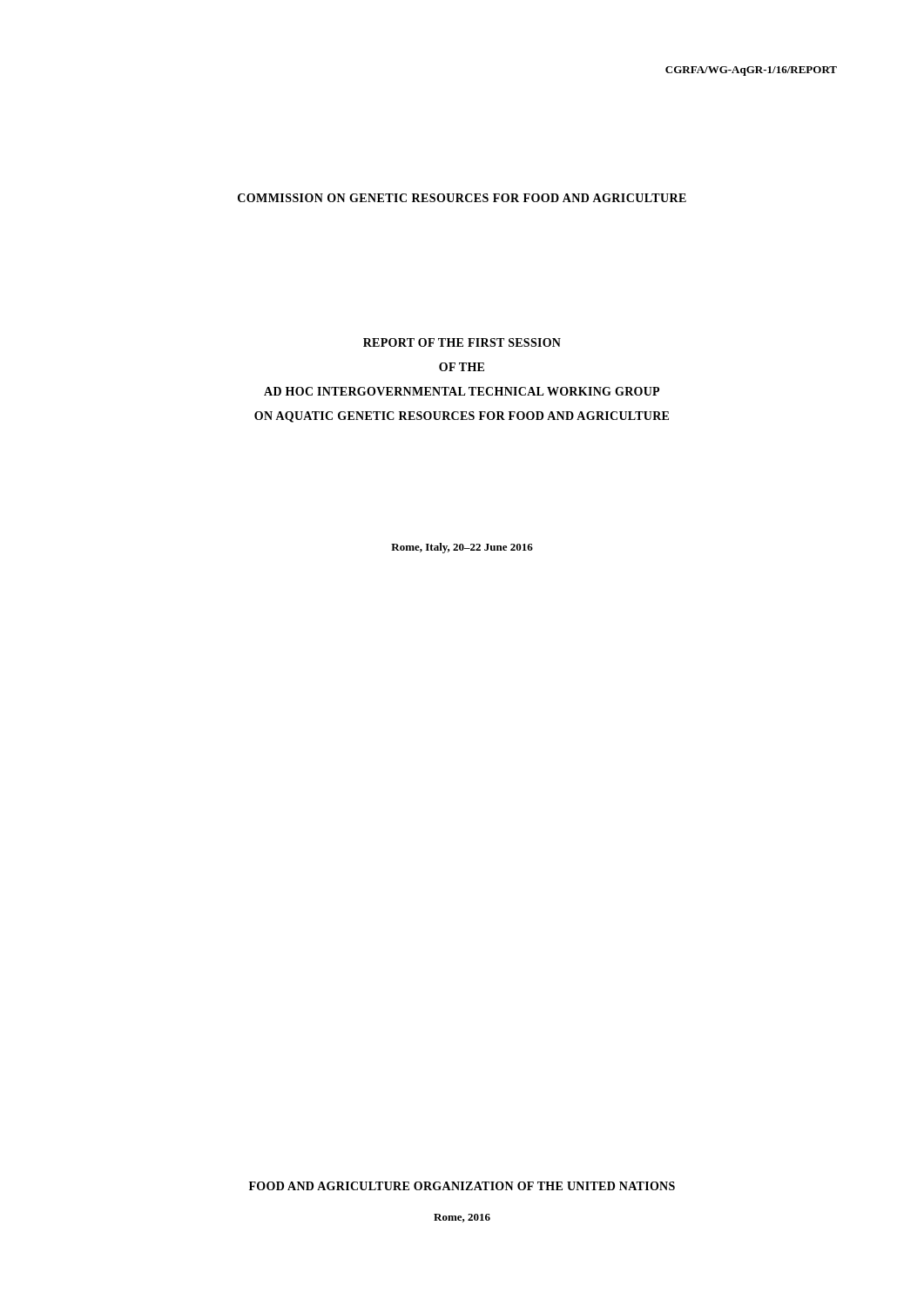Locate the title that reads "REPORT OF THE FIRST"
The width and height of the screenshot is (924, 1307).
click(462, 379)
